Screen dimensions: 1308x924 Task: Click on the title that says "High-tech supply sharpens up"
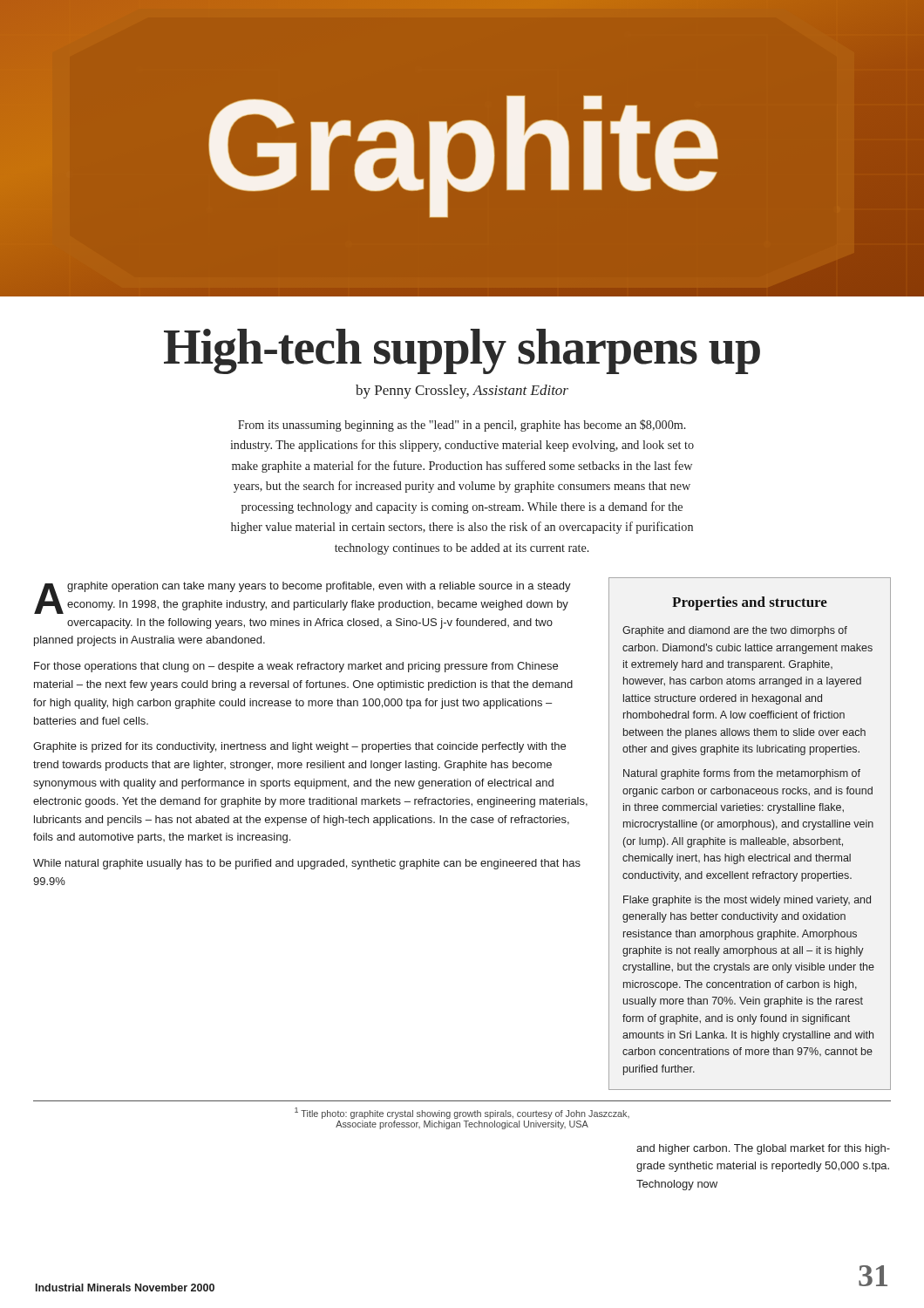coord(462,347)
